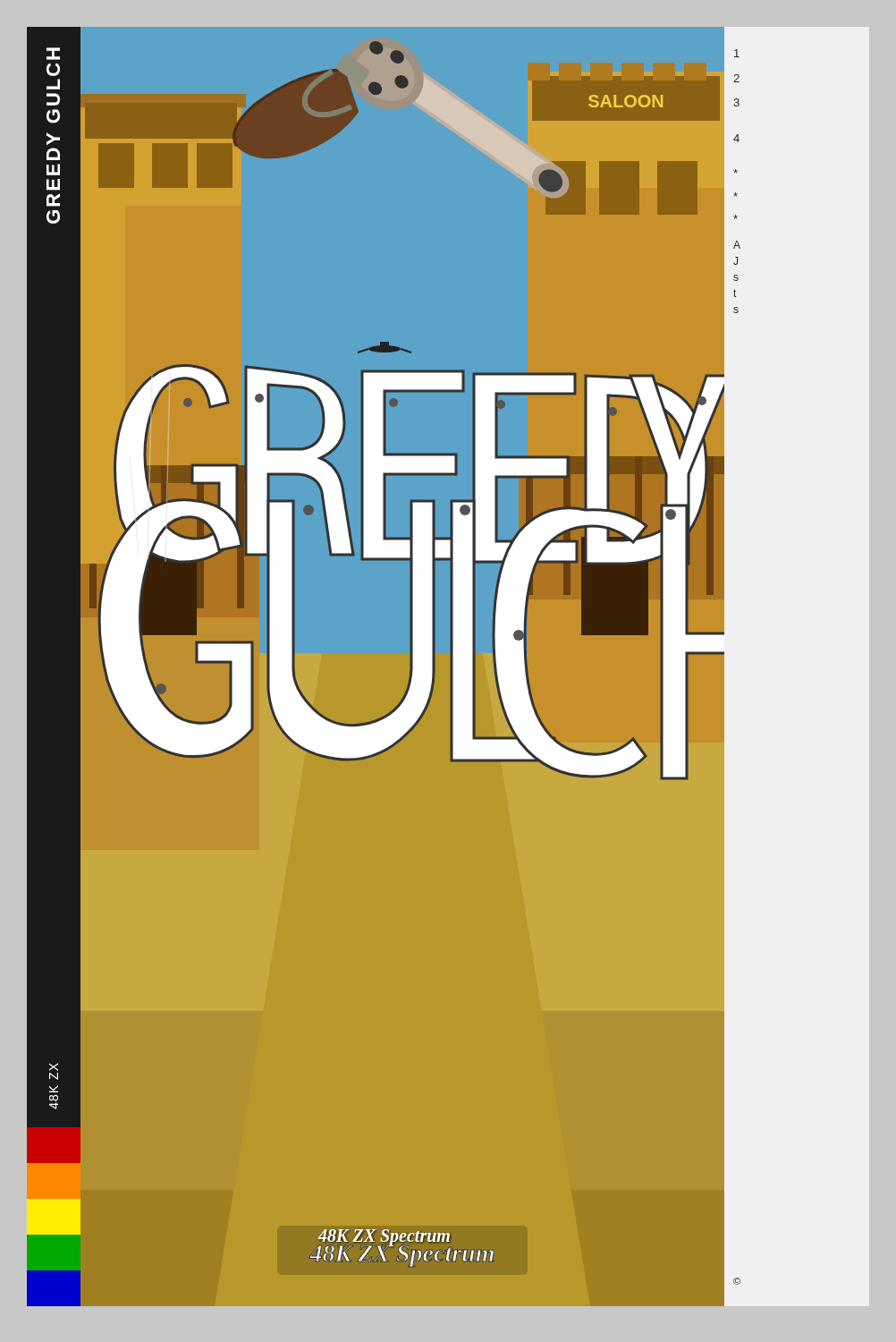Click on the illustration
This screenshot has width=896, height=1342.
point(402,667)
